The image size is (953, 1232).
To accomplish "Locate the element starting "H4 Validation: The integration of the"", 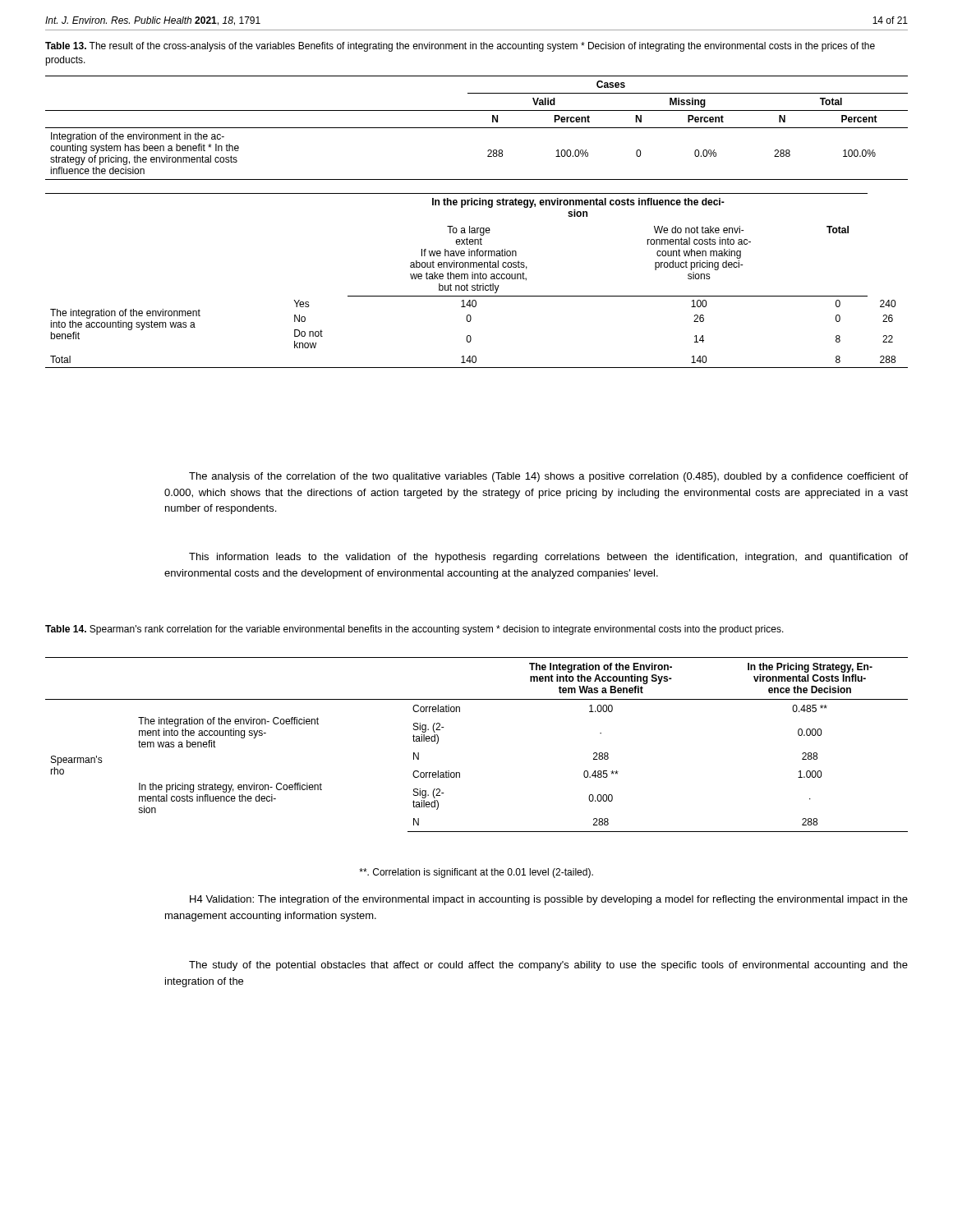I will click(x=536, y=907).
